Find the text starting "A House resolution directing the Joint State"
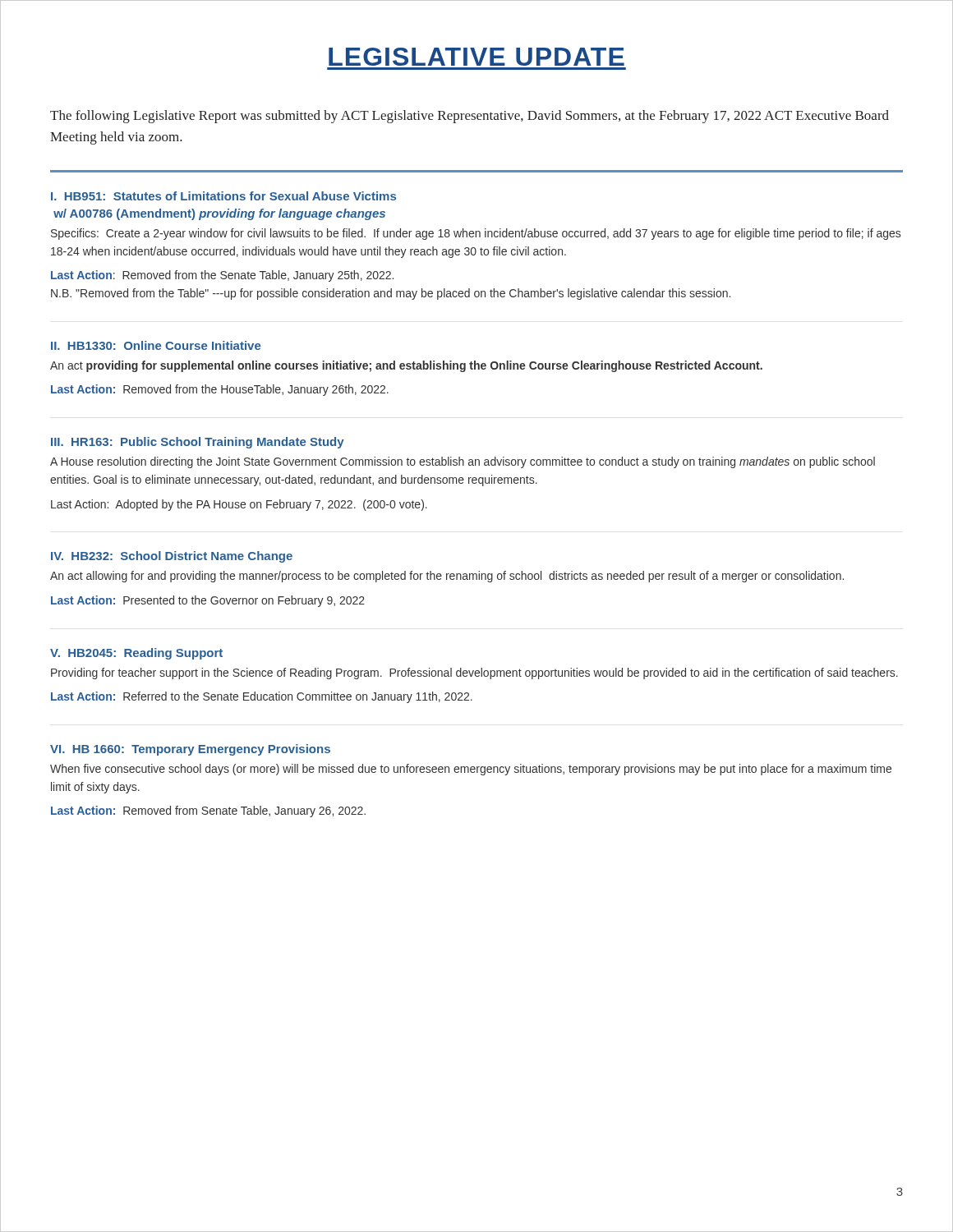953x1232 pixels. point(463,471)
